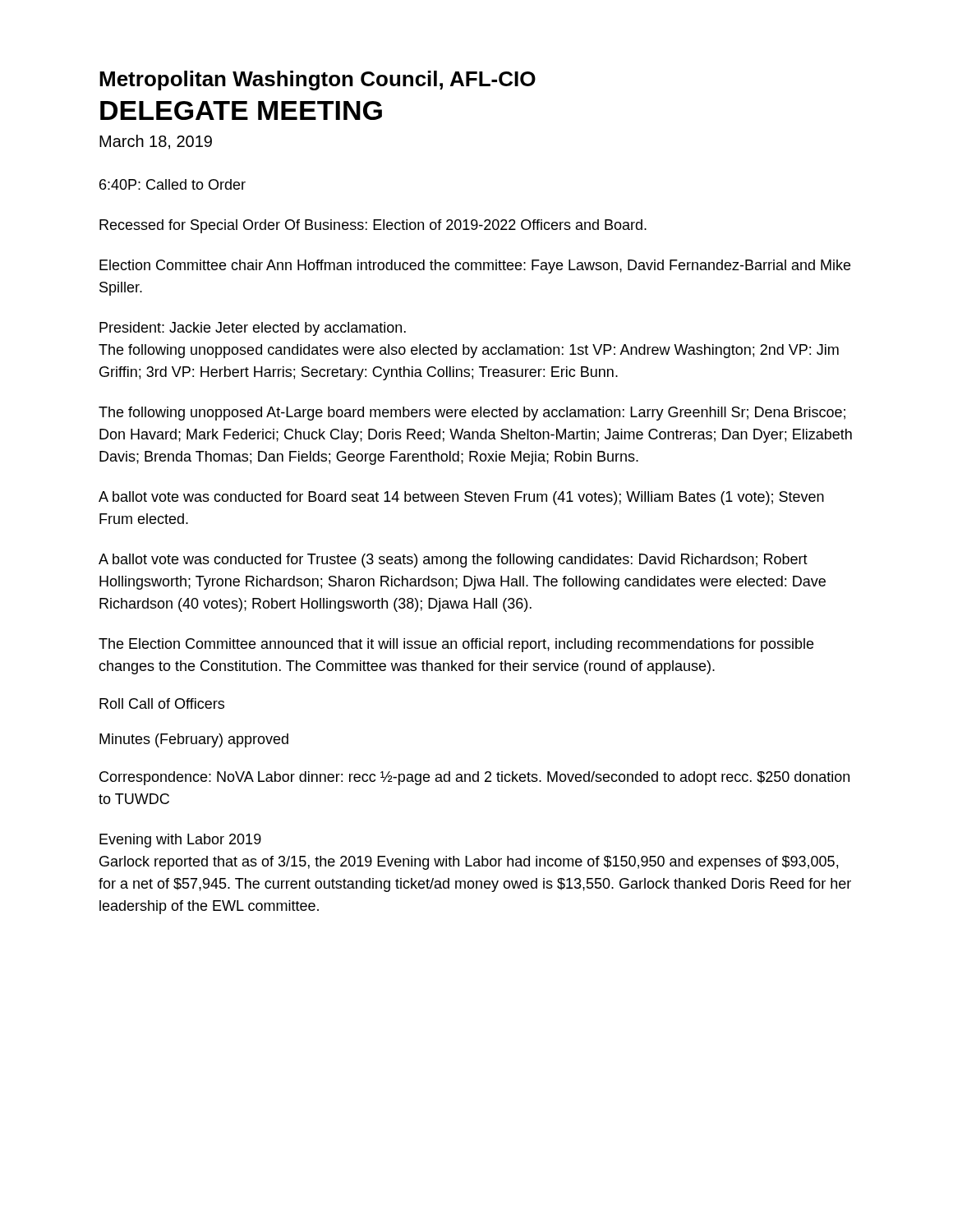Screen dimensions: 1232x953
Task: Point to the element starting "Correspondence: NoVA Labor dinner:"
Action: [x=475, y=788]
